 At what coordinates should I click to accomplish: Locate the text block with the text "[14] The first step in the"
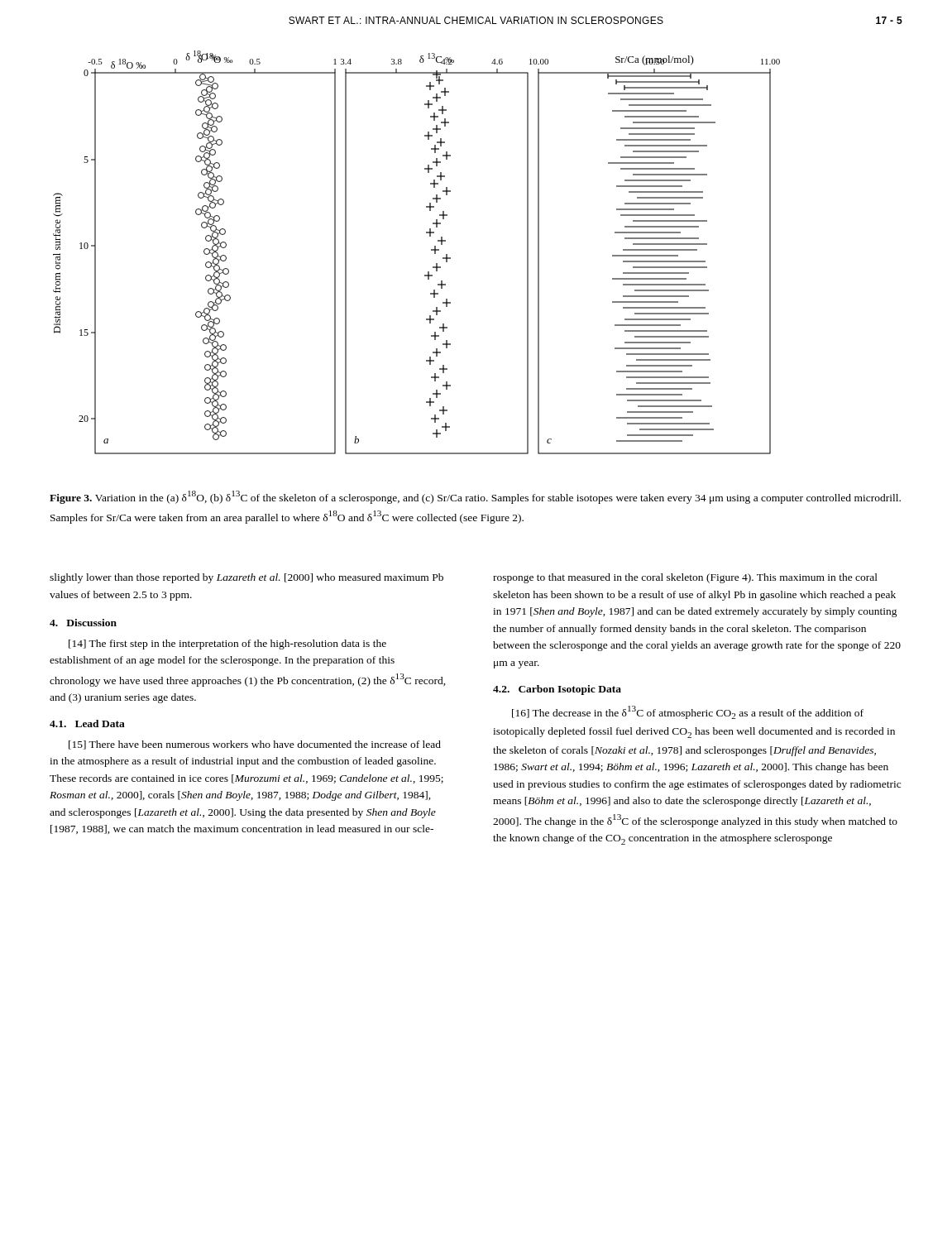coord(248,670)
